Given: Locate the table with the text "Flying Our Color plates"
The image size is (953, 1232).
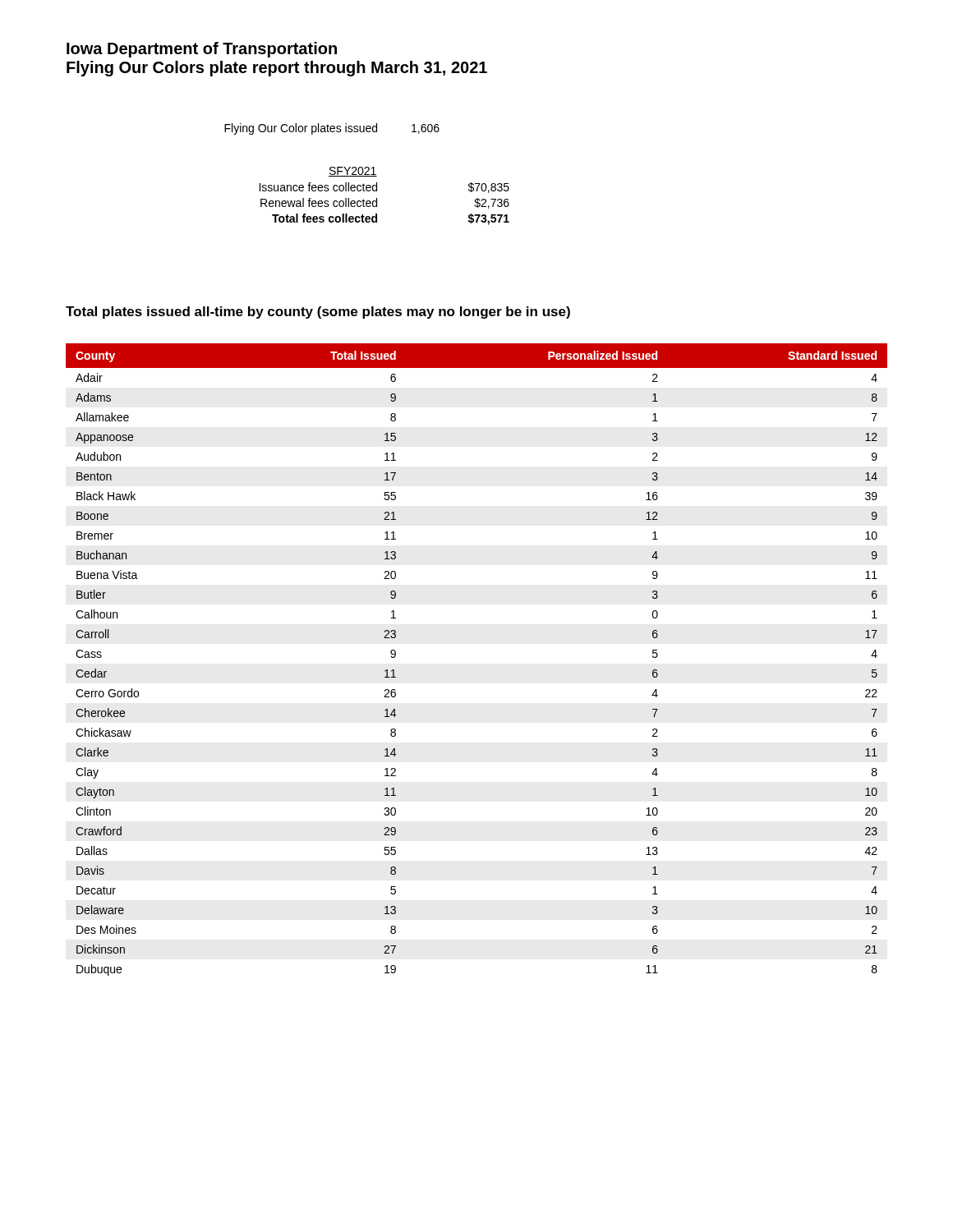Looking at the screenshot, I should 468,131.
